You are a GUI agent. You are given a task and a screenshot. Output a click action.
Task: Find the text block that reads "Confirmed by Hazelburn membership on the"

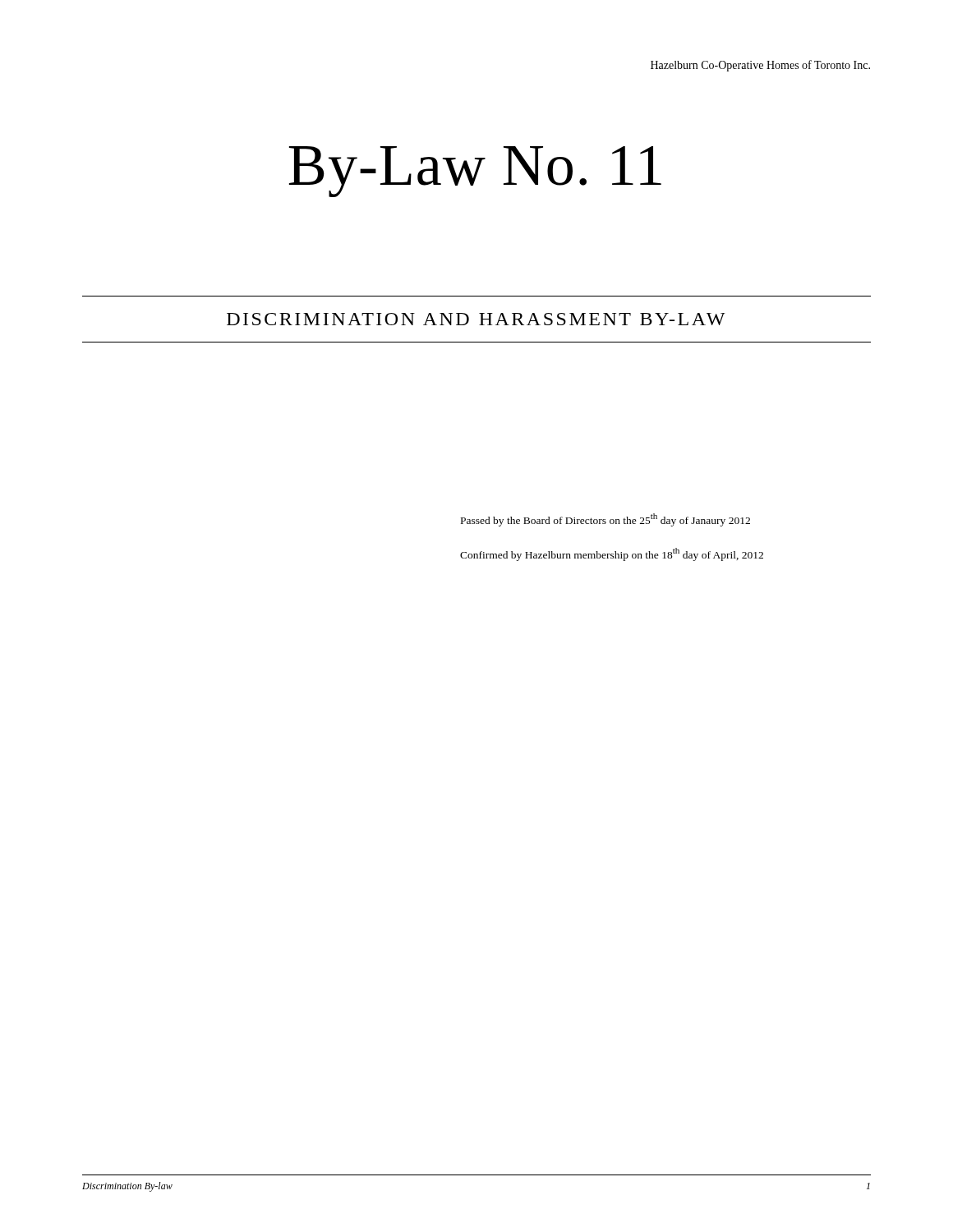(665, 553)
